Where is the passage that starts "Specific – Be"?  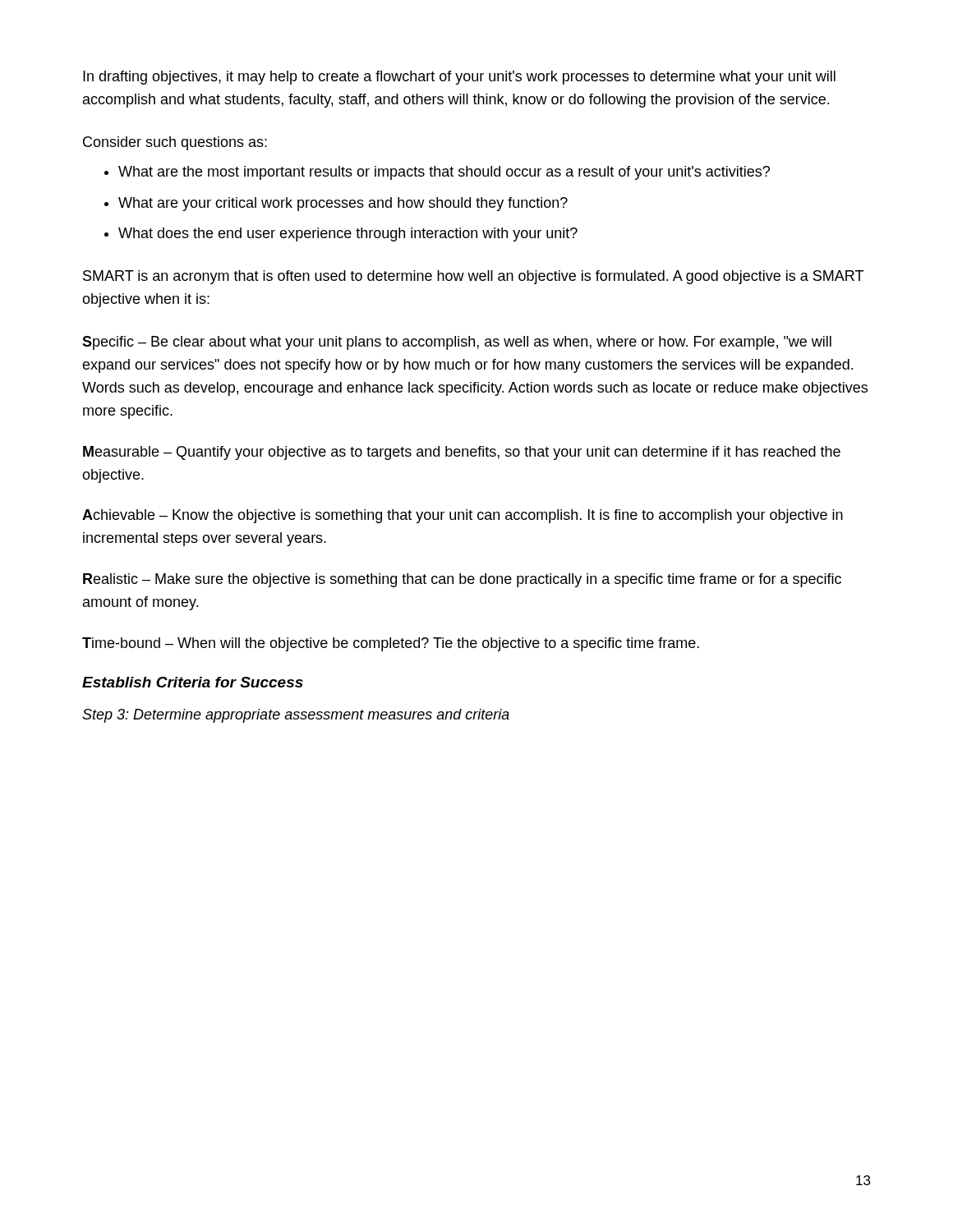pos(475,376)
